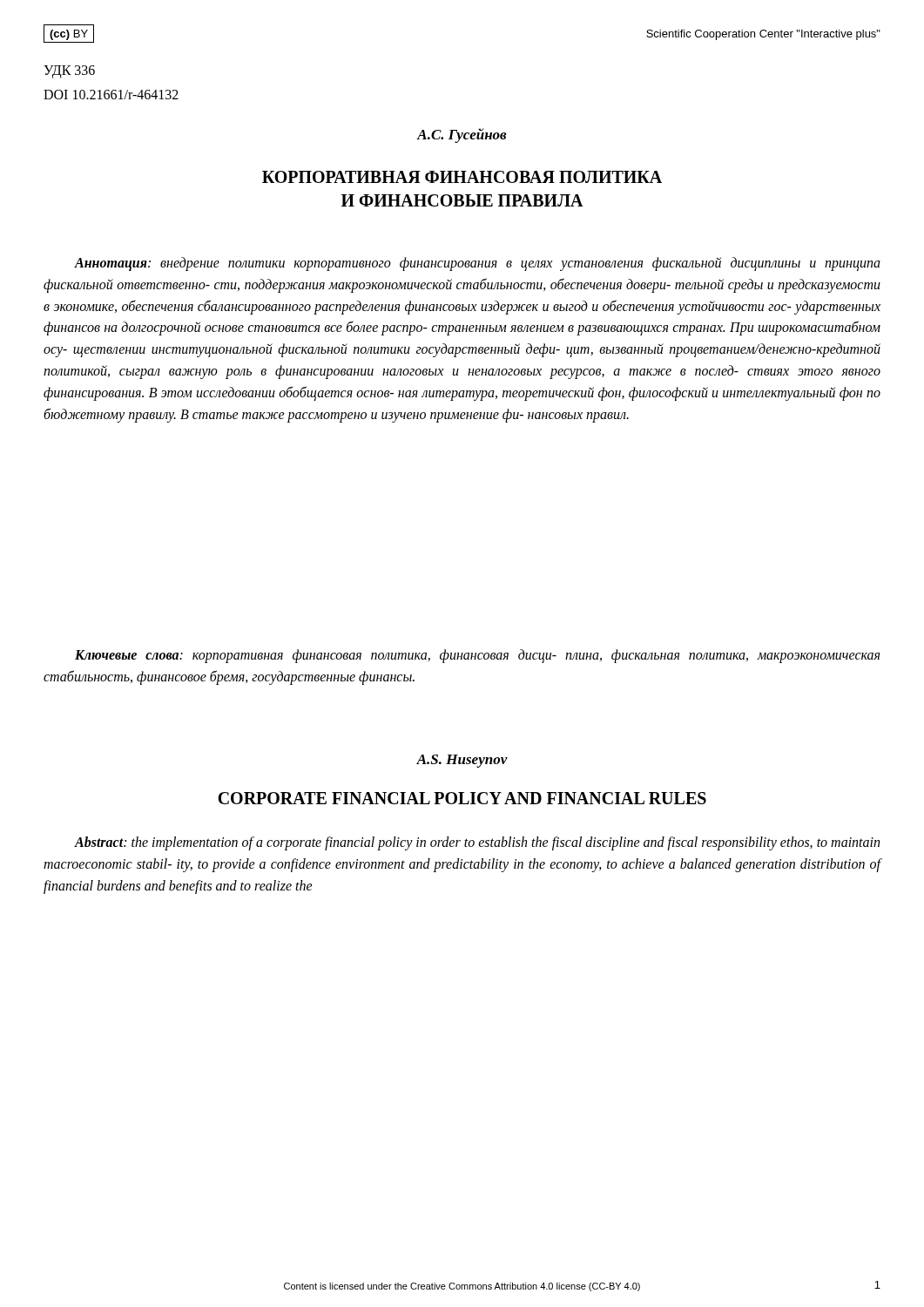Select the text that says "УДК 336"
The width and height of the screenshot is (924, 1307).
(x=69, y=70)
